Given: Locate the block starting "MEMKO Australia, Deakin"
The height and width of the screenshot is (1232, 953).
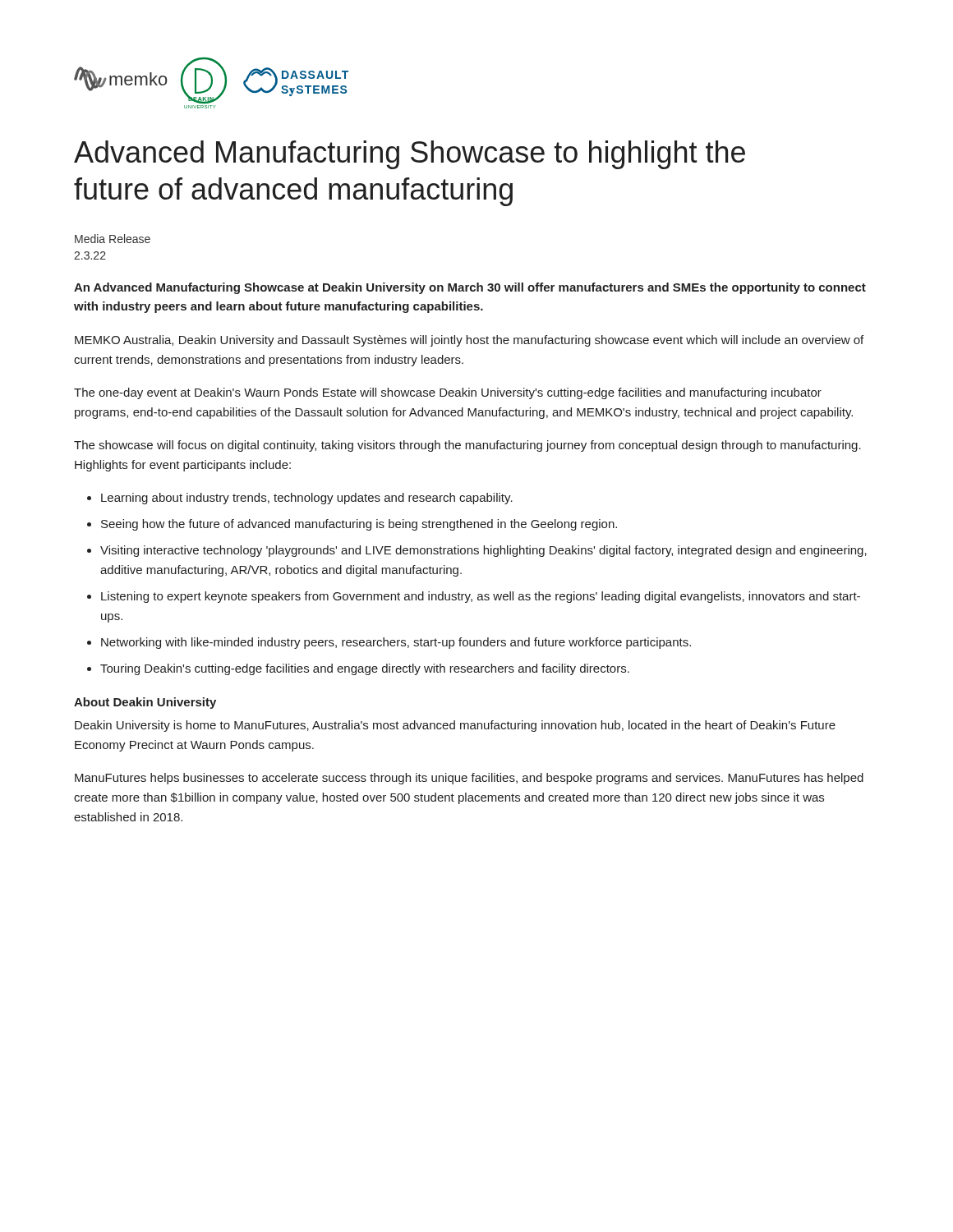Looking at the screenshot, I should [469, 349].
